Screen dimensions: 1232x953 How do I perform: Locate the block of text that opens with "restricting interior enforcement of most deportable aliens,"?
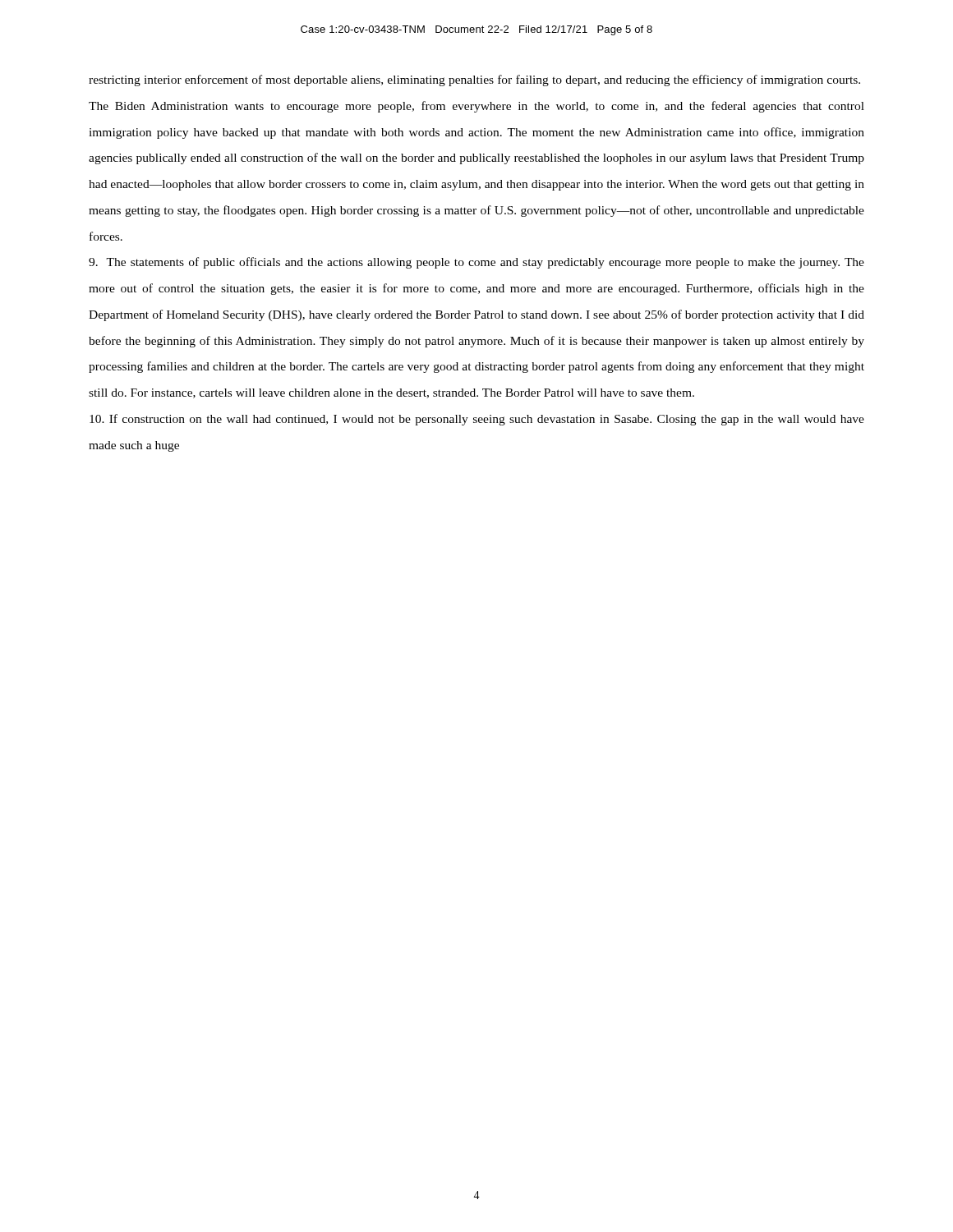[x=476, y=158]
